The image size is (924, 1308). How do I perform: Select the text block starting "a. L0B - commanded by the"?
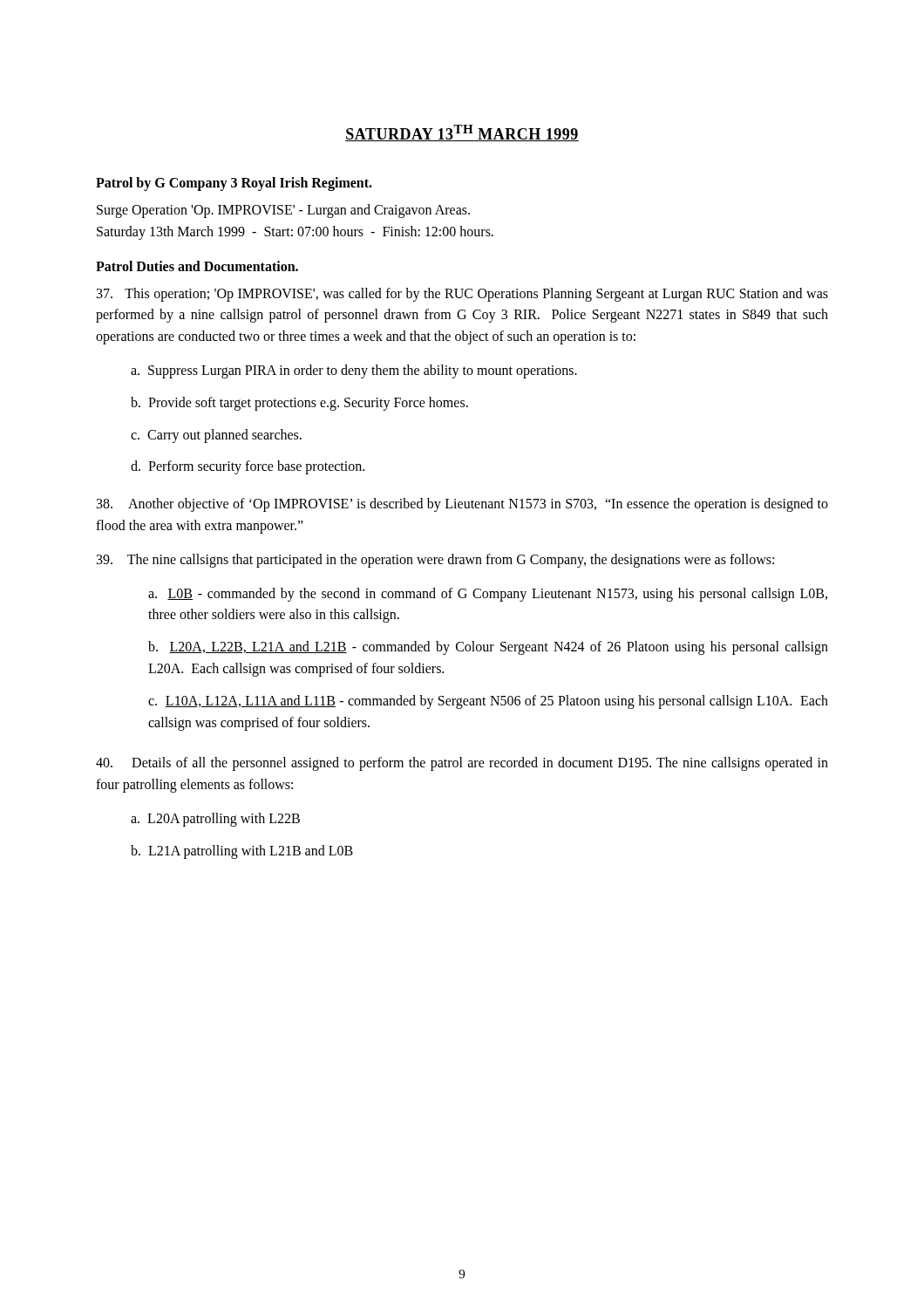tap(488, 604)
